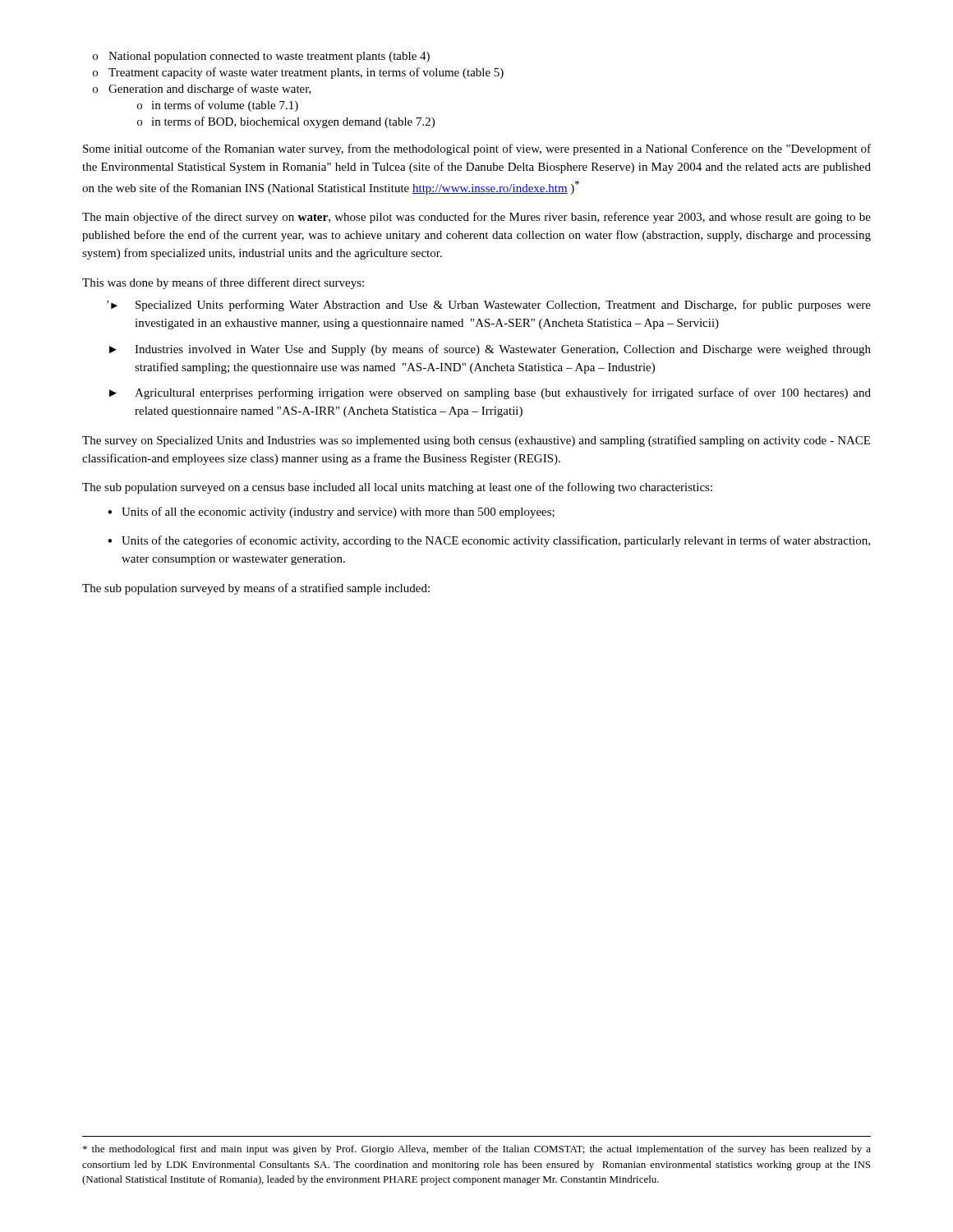Screen dimensions: 1232x953
Task: Locate the passage starting "o Generation and discharge of waste"
Action: pos(197,89)
